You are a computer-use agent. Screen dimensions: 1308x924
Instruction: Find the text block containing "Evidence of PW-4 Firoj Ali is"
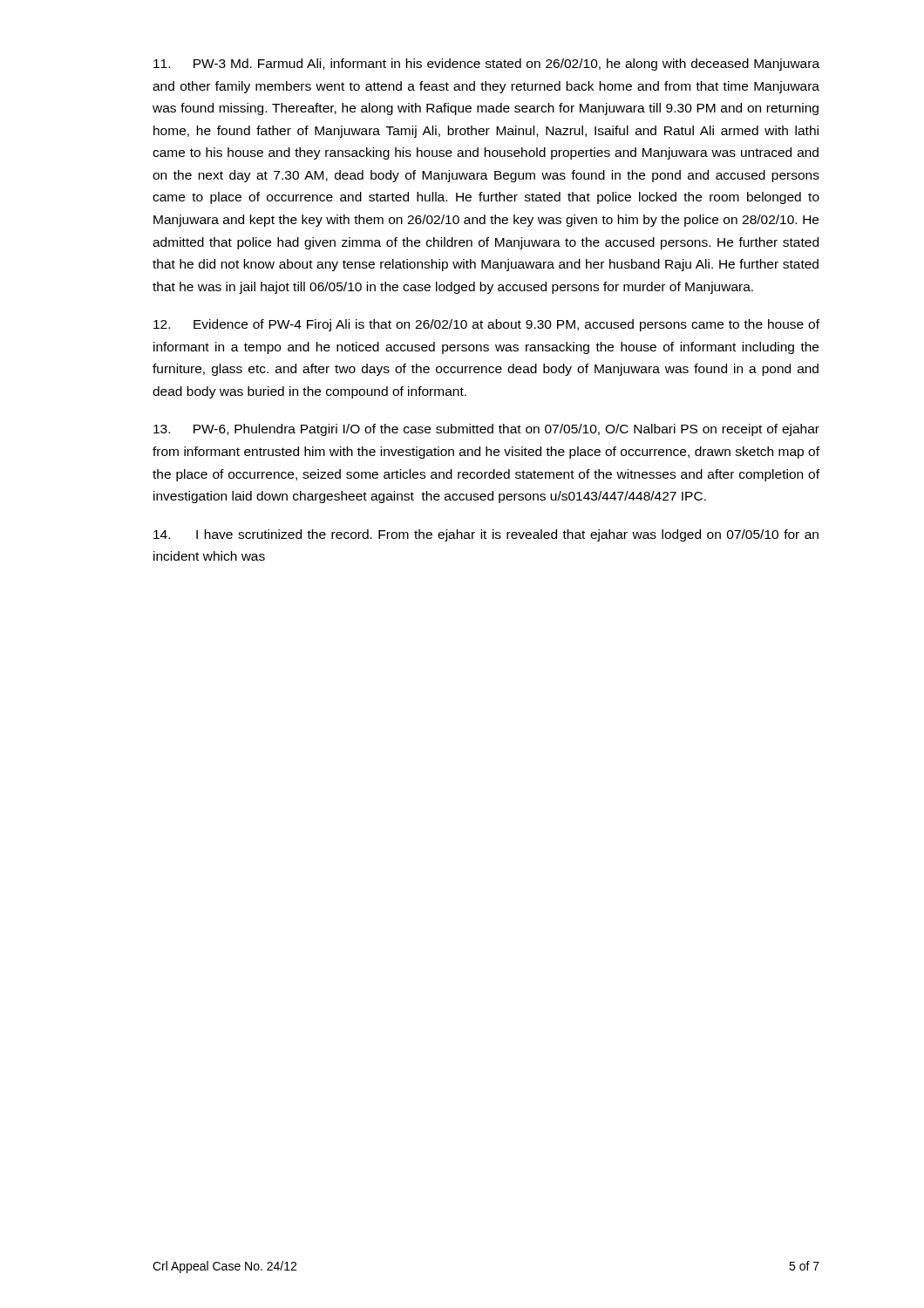[x=486, y=358]
